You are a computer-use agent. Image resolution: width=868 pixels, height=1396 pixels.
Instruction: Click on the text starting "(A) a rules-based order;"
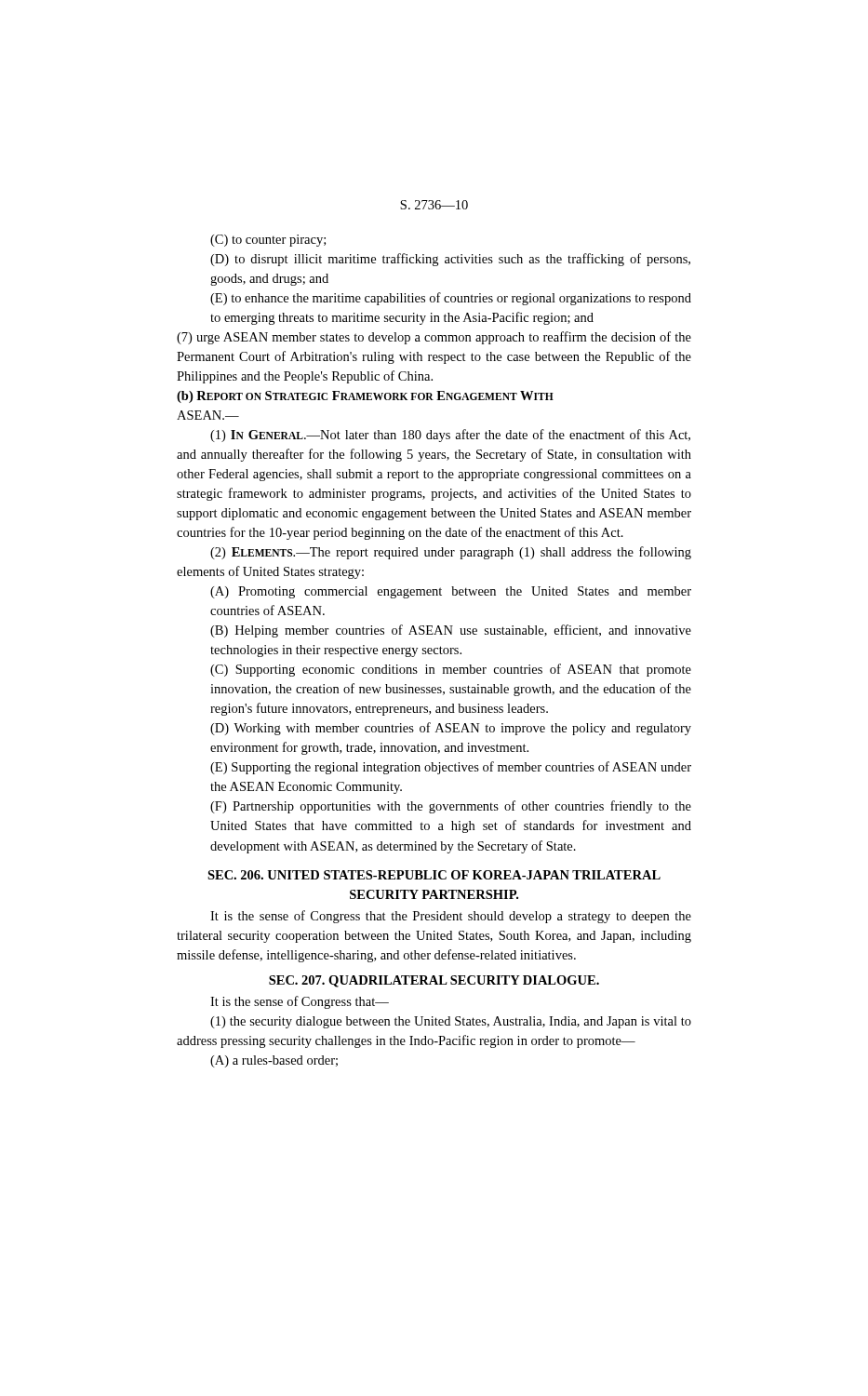point(274,1060)
